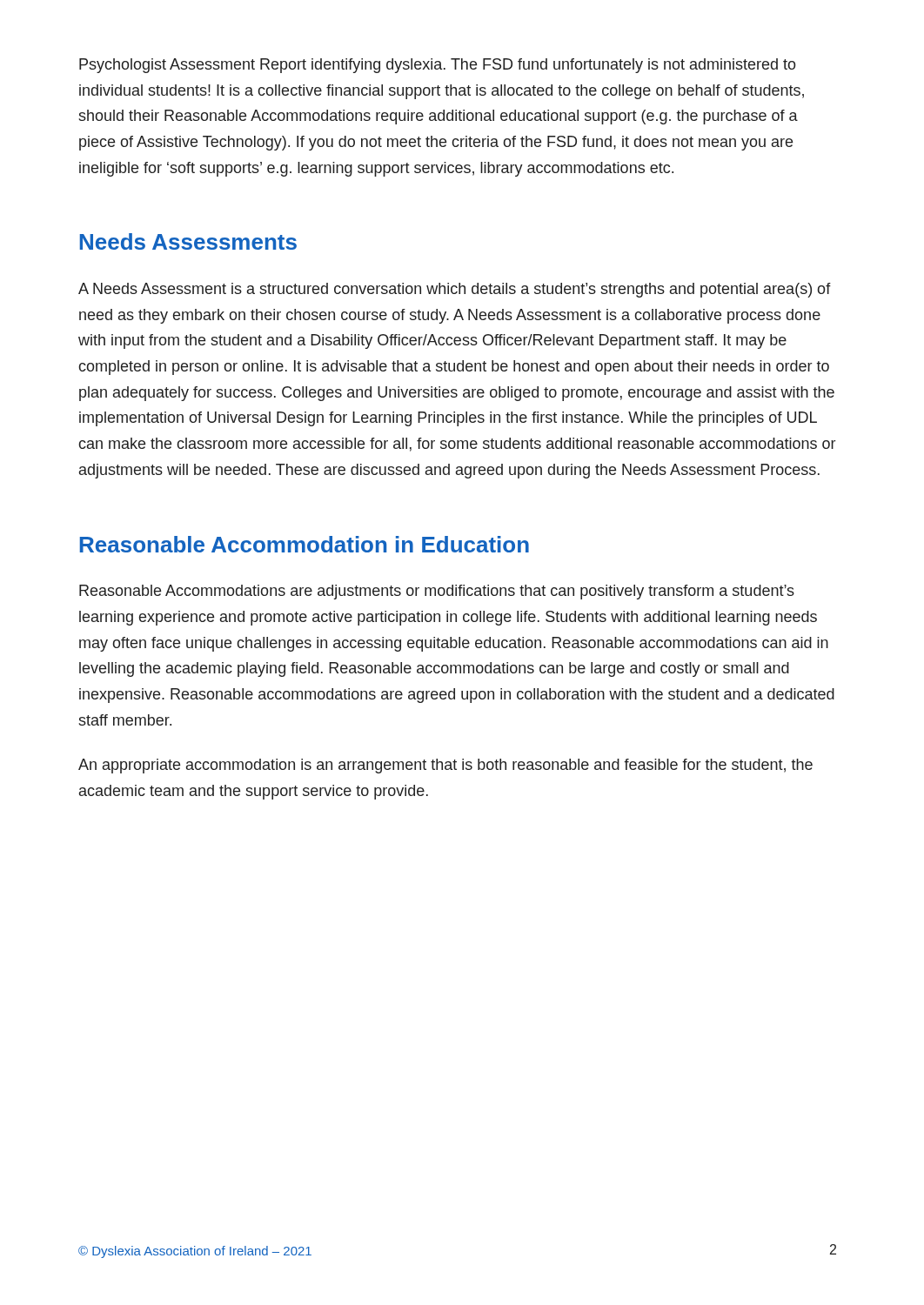
Task: Click on the section header containing "Needs Assessments"
Action: 188,242
